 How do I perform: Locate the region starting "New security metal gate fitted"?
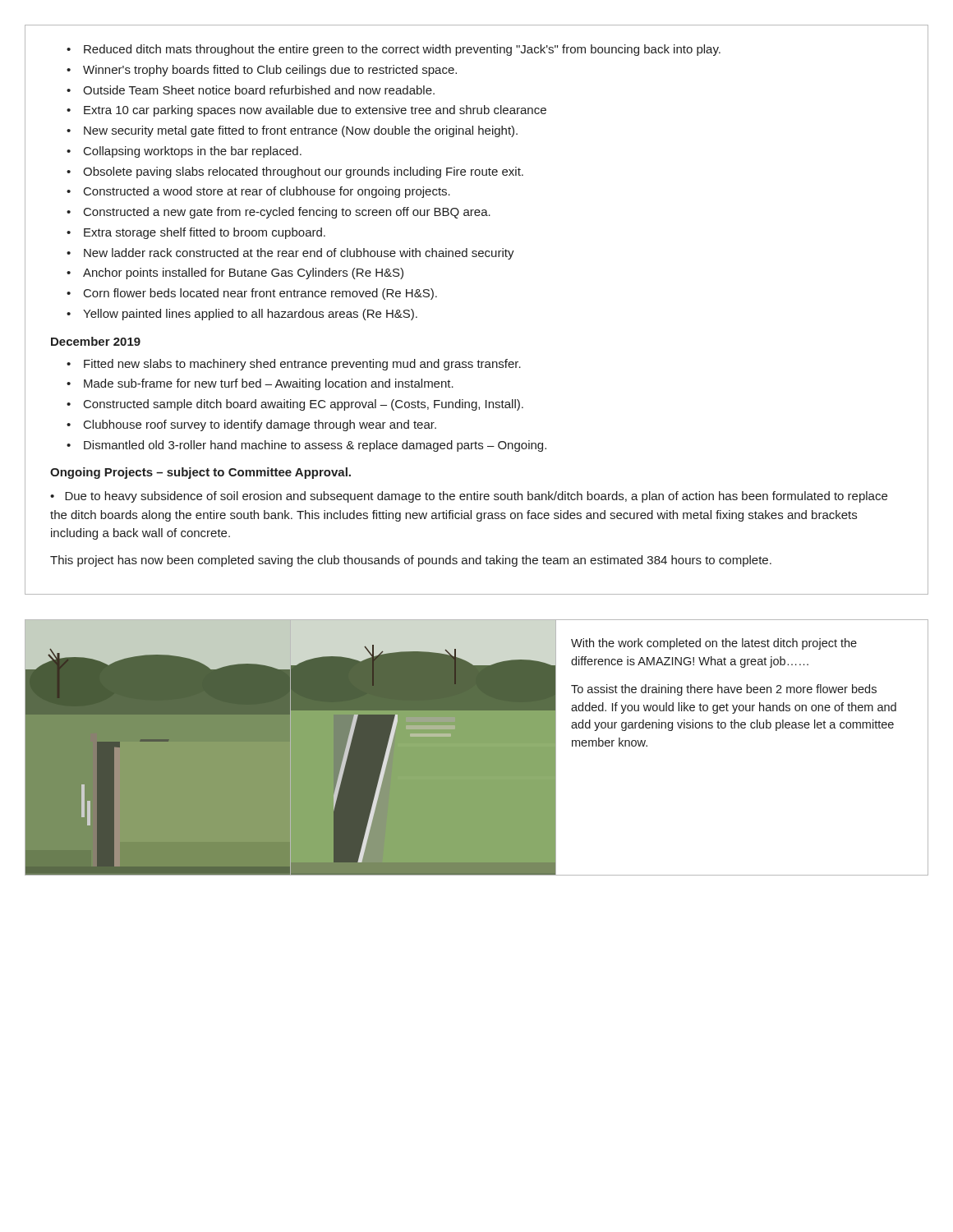(301, 130)
